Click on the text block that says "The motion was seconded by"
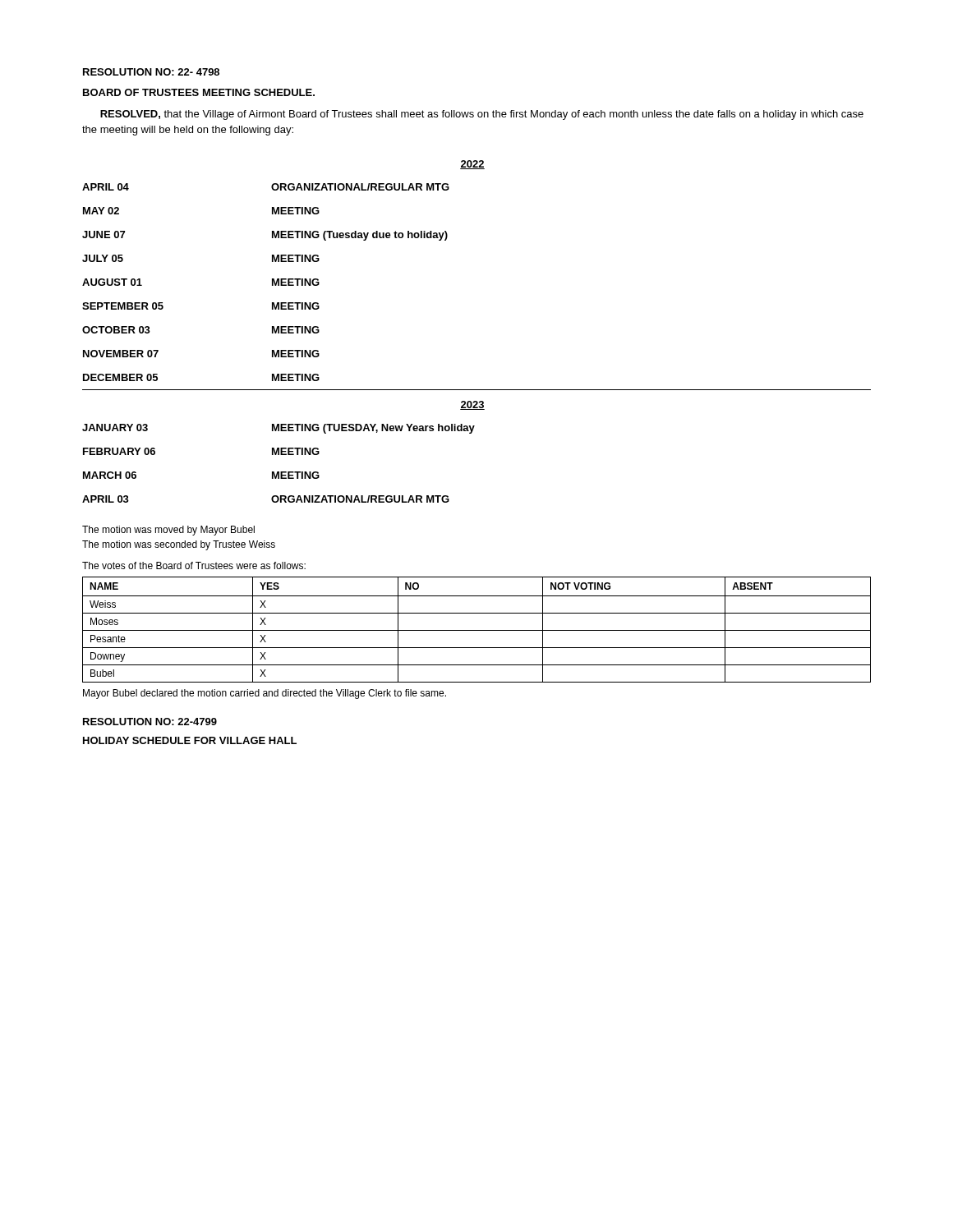953x1232 pixels. pyautogui.click(x=179, y=544)
